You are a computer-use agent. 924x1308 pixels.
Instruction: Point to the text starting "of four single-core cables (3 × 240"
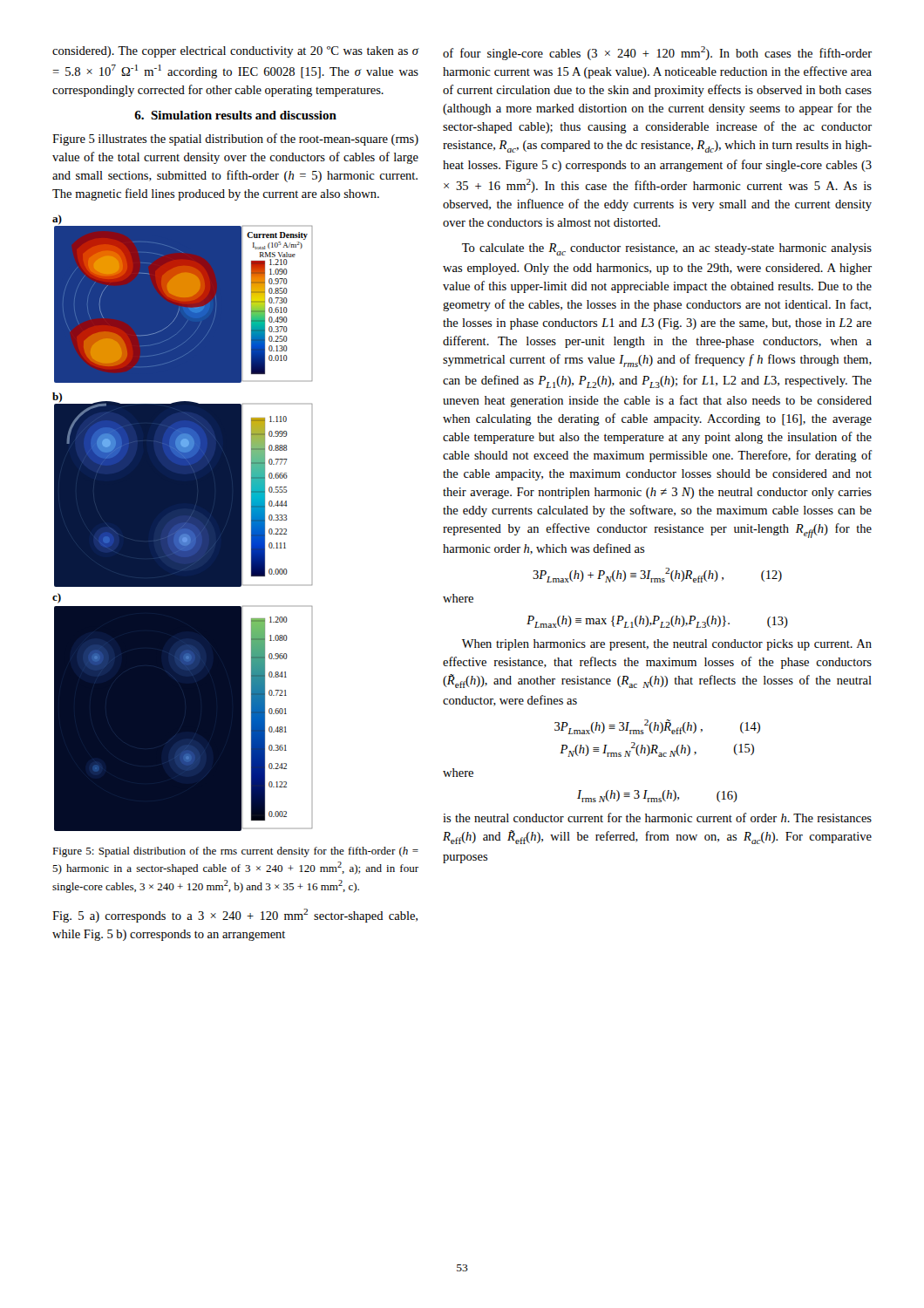[x=657, y=300]
